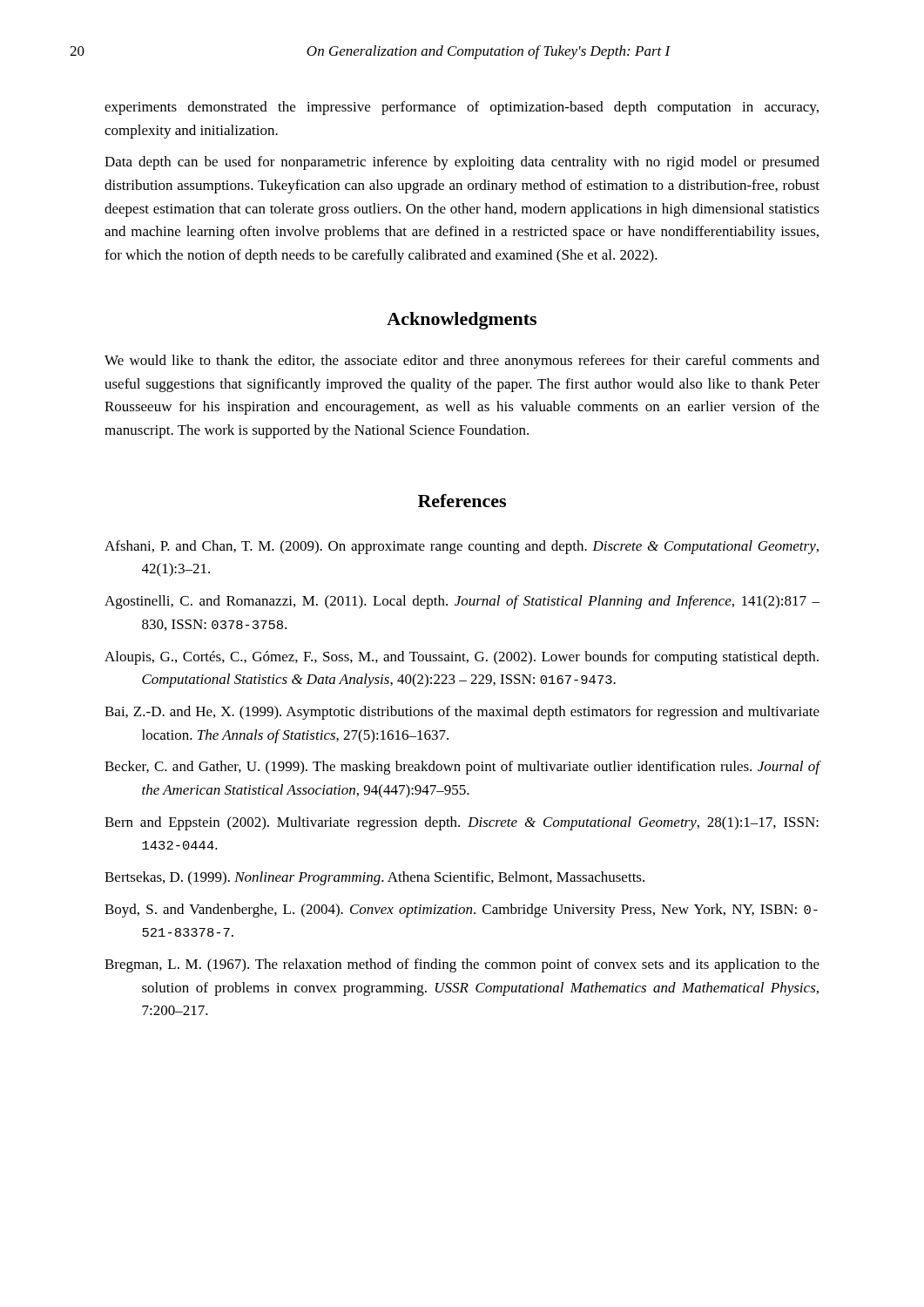Click the passage that begins "Aloupis, G., Cortés, C., Gómez, F.,"
Screen dimensions: 1307x924
[x=462, y=668]
